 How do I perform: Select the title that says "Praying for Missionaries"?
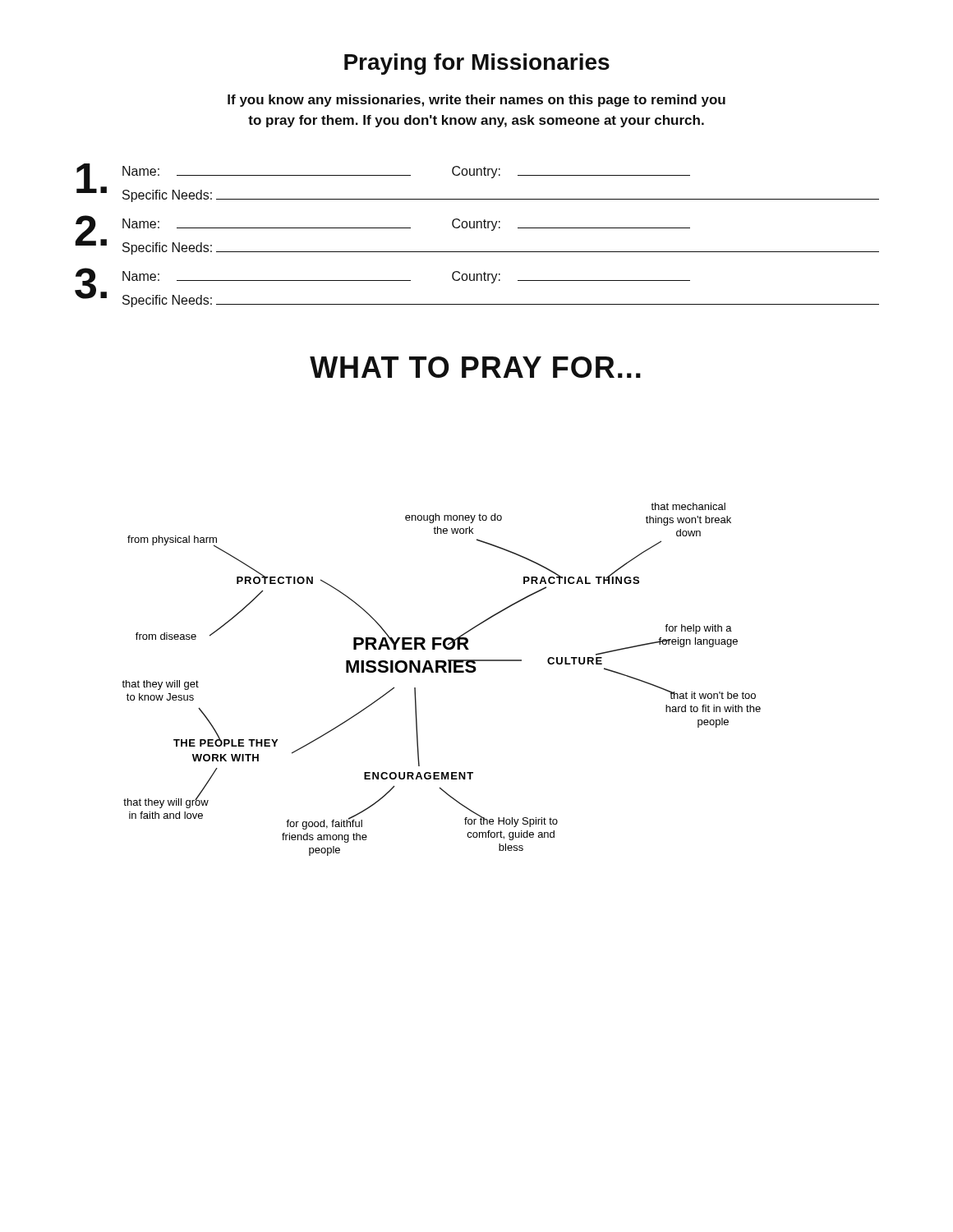(476, 62)
